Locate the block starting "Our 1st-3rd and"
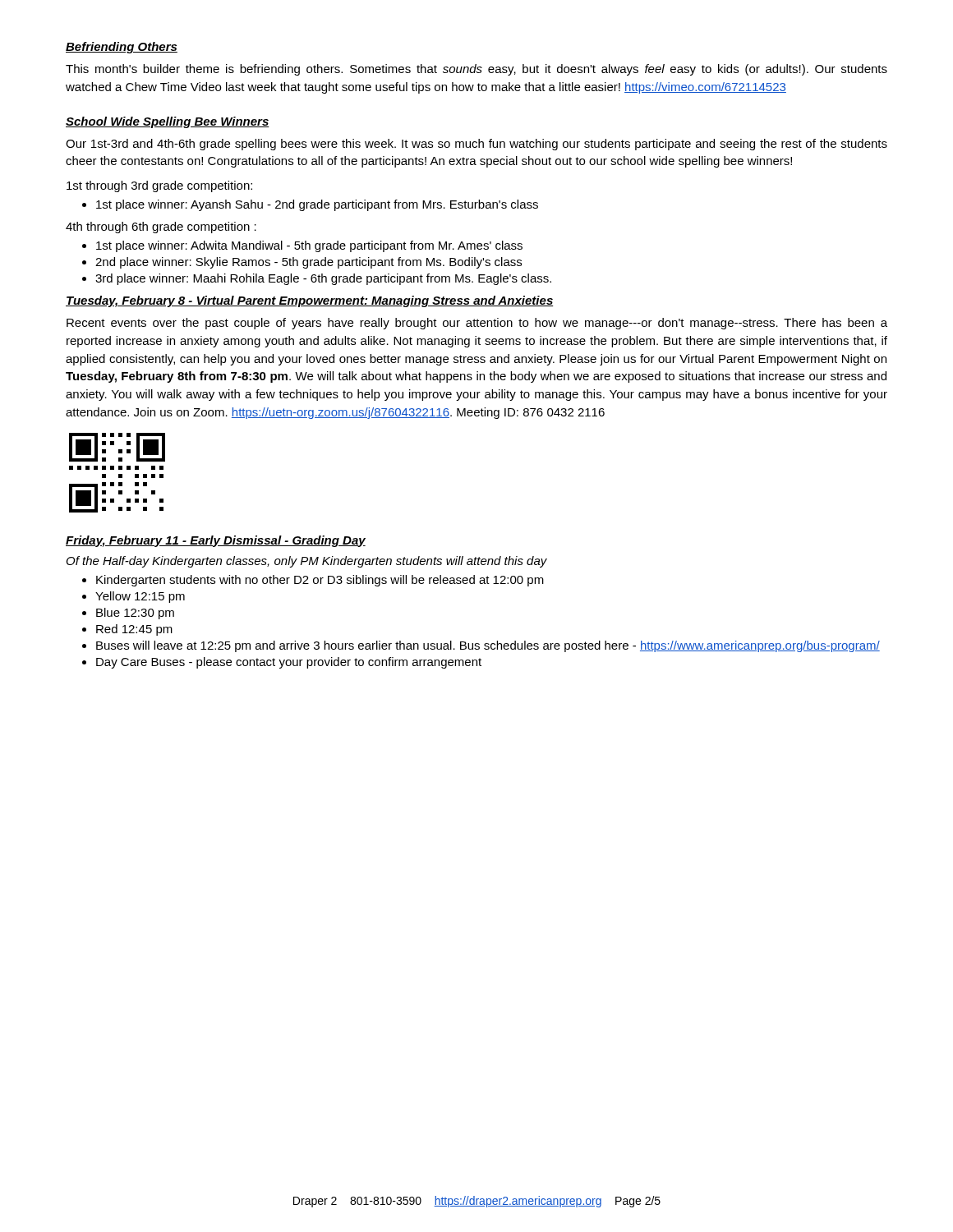 click(x=476, y=152)
